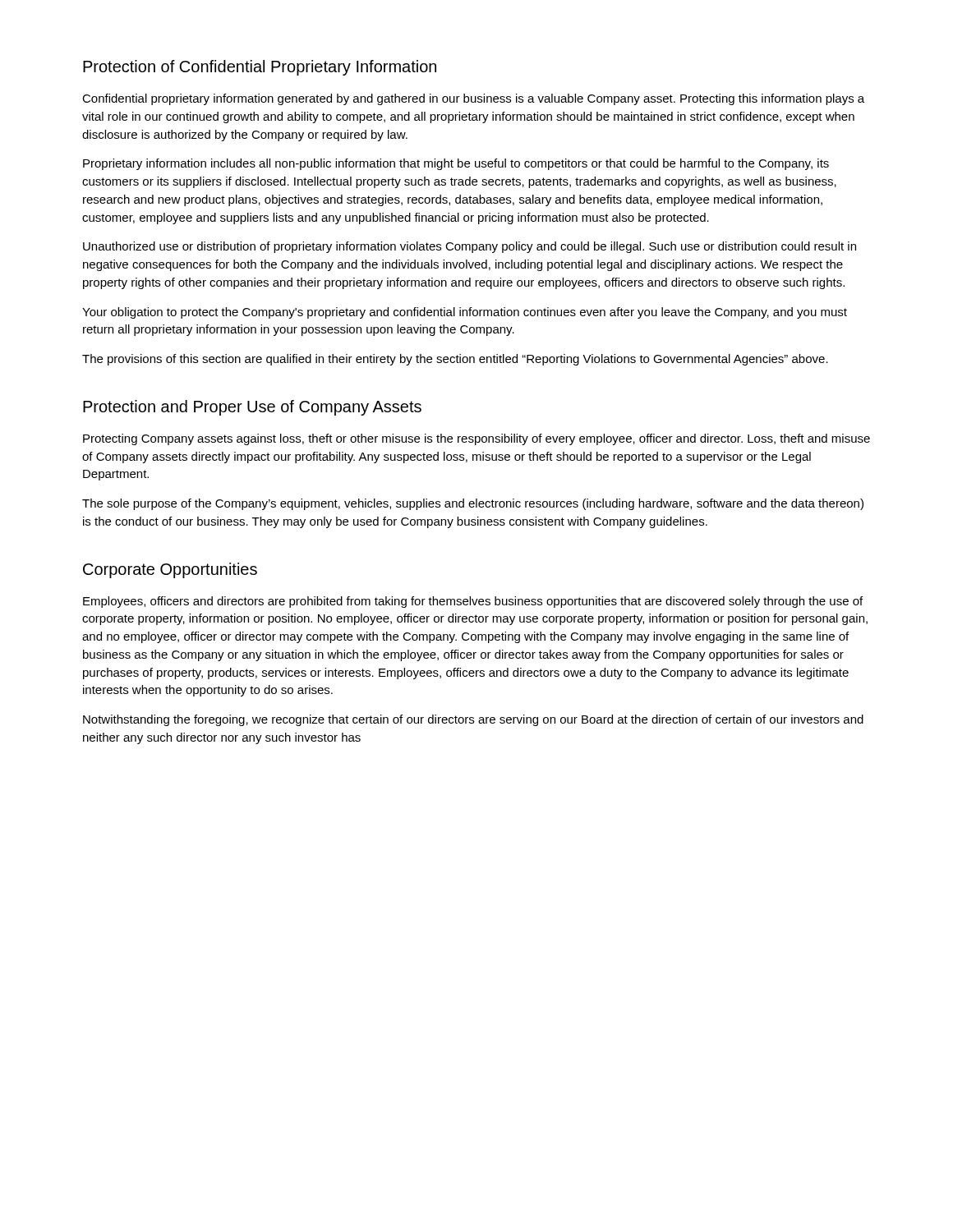The image size is (953, 1232).
Task: Where is the passage that starts "Employees, officers and directors are"?
Action: click(475, 645)
